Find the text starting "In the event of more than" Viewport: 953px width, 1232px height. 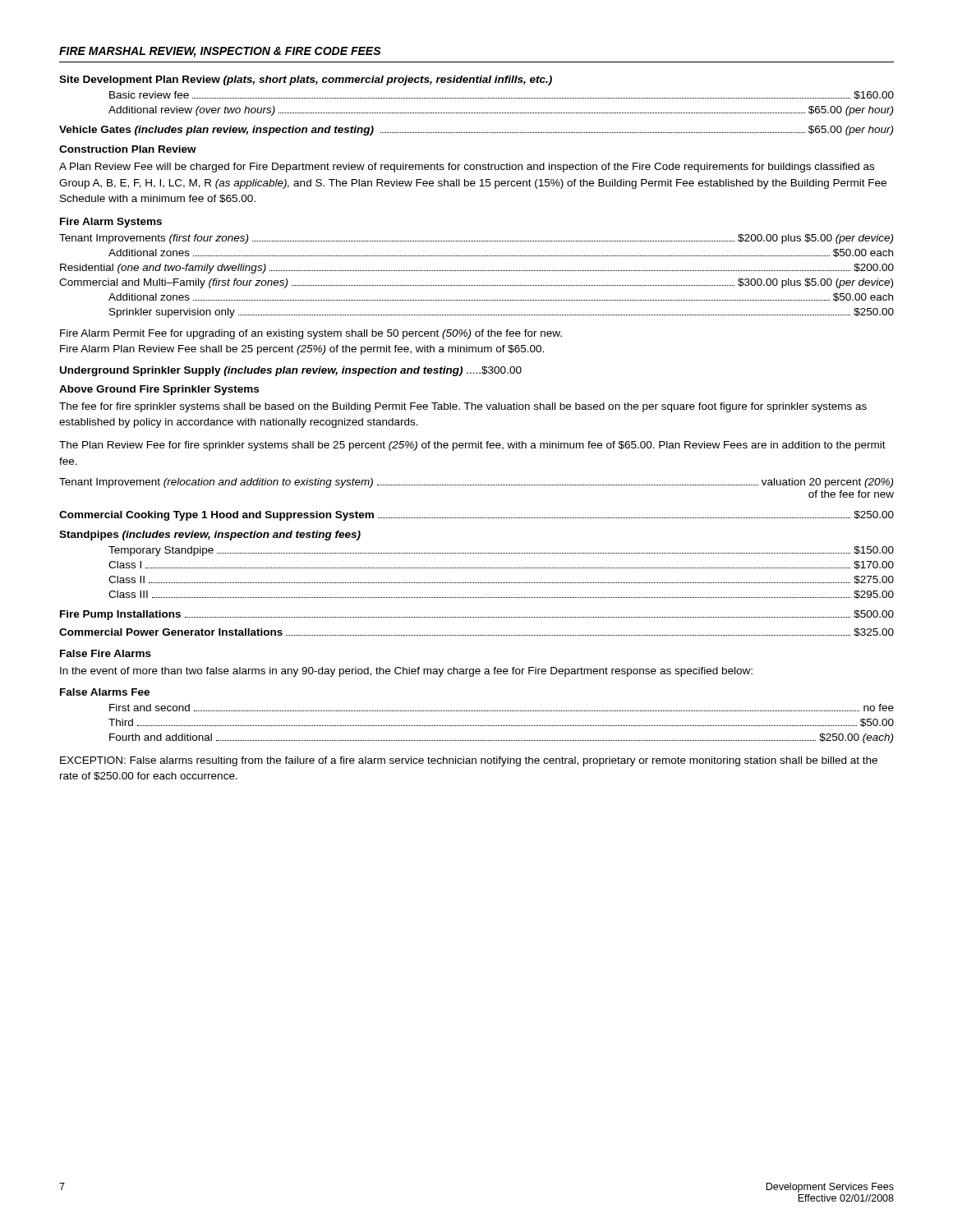pos(406,671)
